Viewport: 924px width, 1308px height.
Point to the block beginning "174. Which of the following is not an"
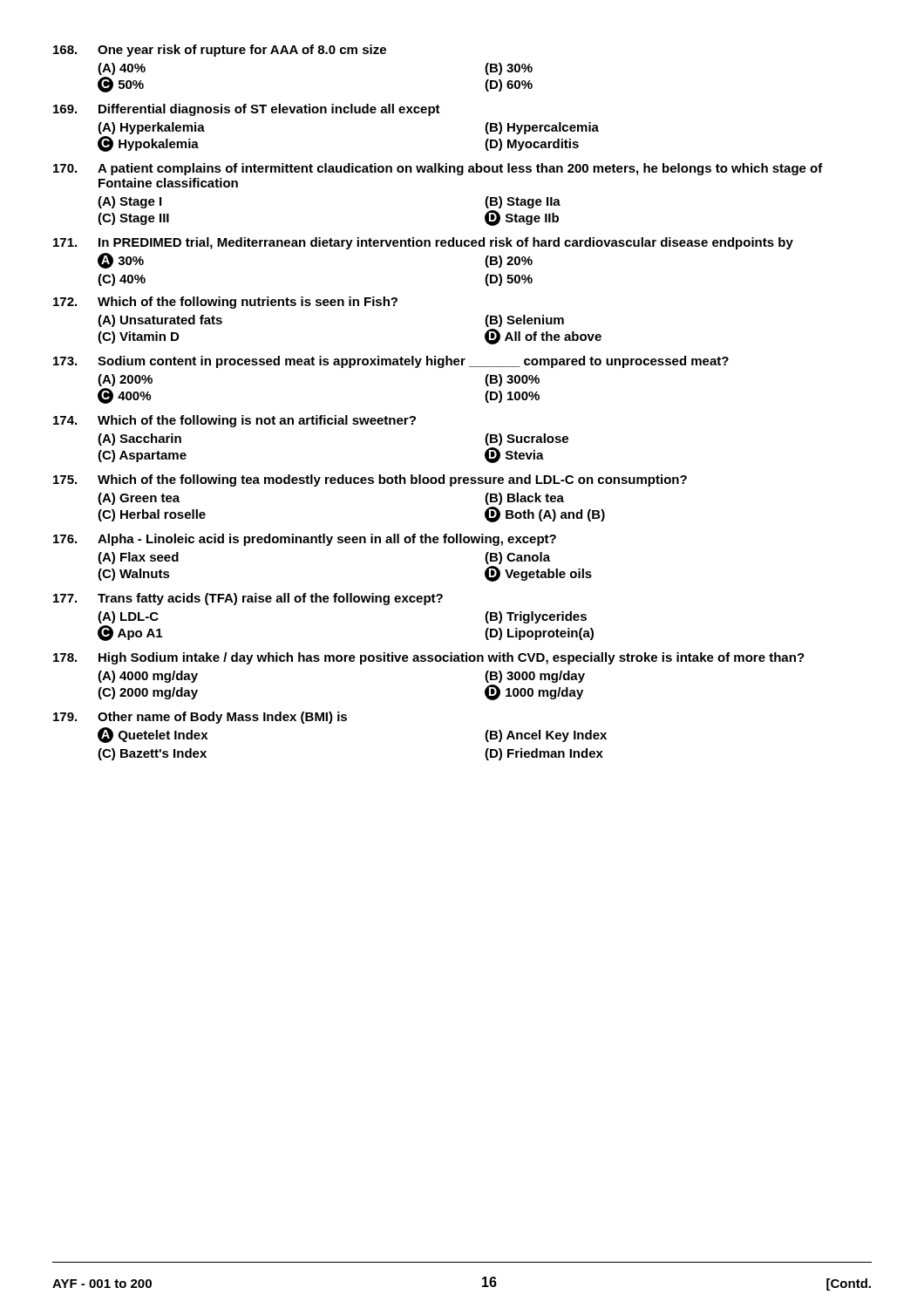tap(234, 421)
